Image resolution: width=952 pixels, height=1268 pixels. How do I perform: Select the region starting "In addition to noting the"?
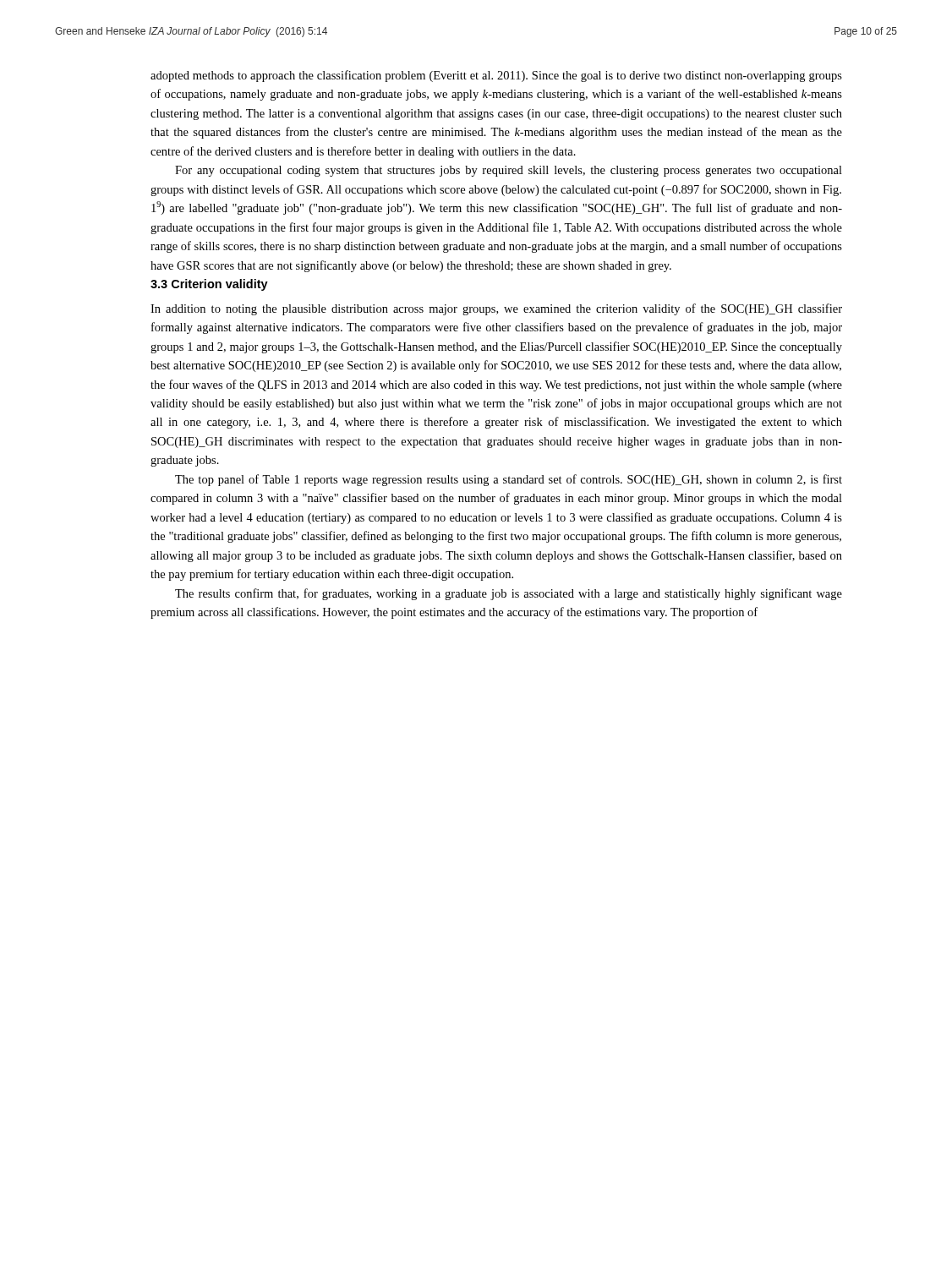(496, 384)
